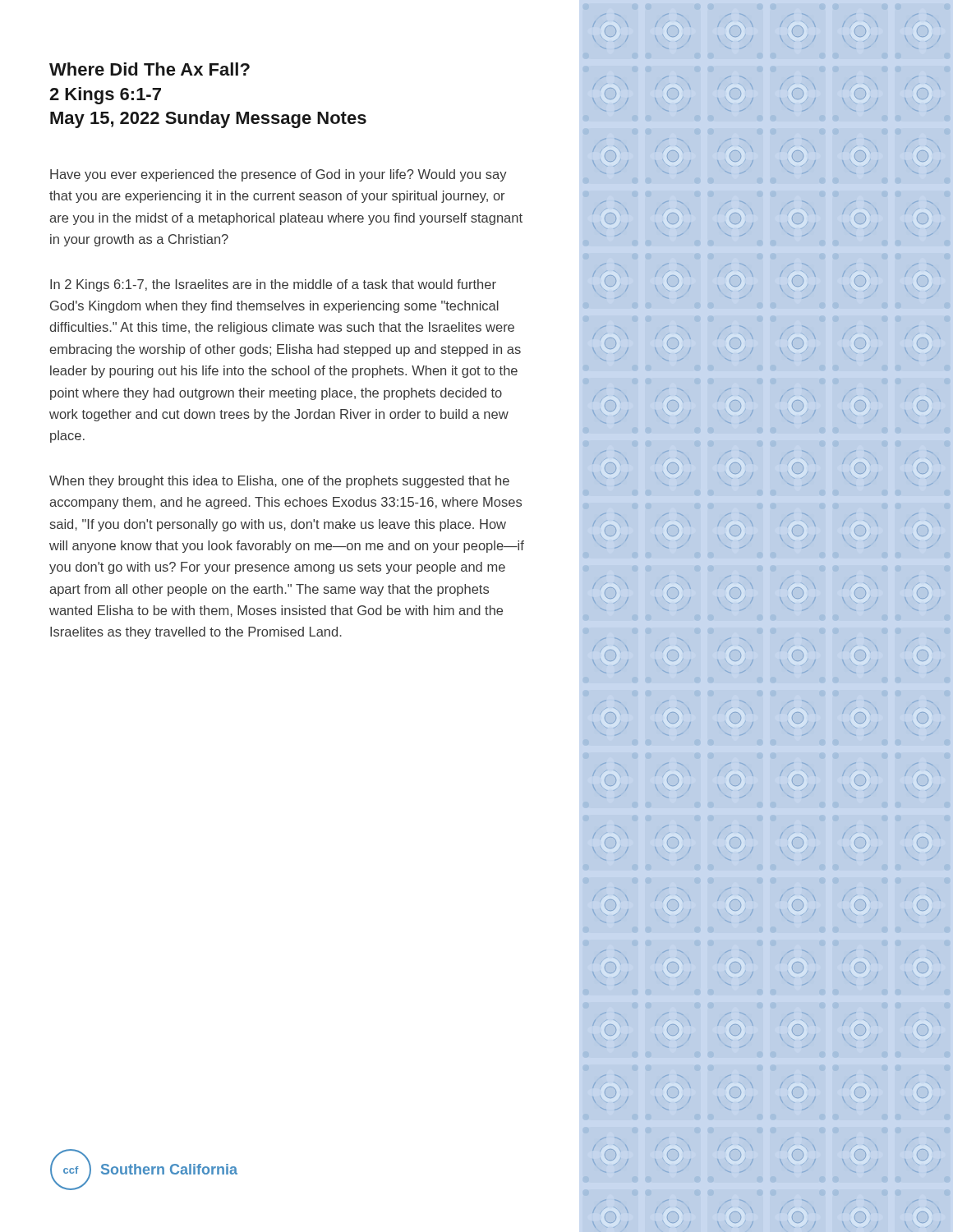Select the logo

(x=143, y=1170)
